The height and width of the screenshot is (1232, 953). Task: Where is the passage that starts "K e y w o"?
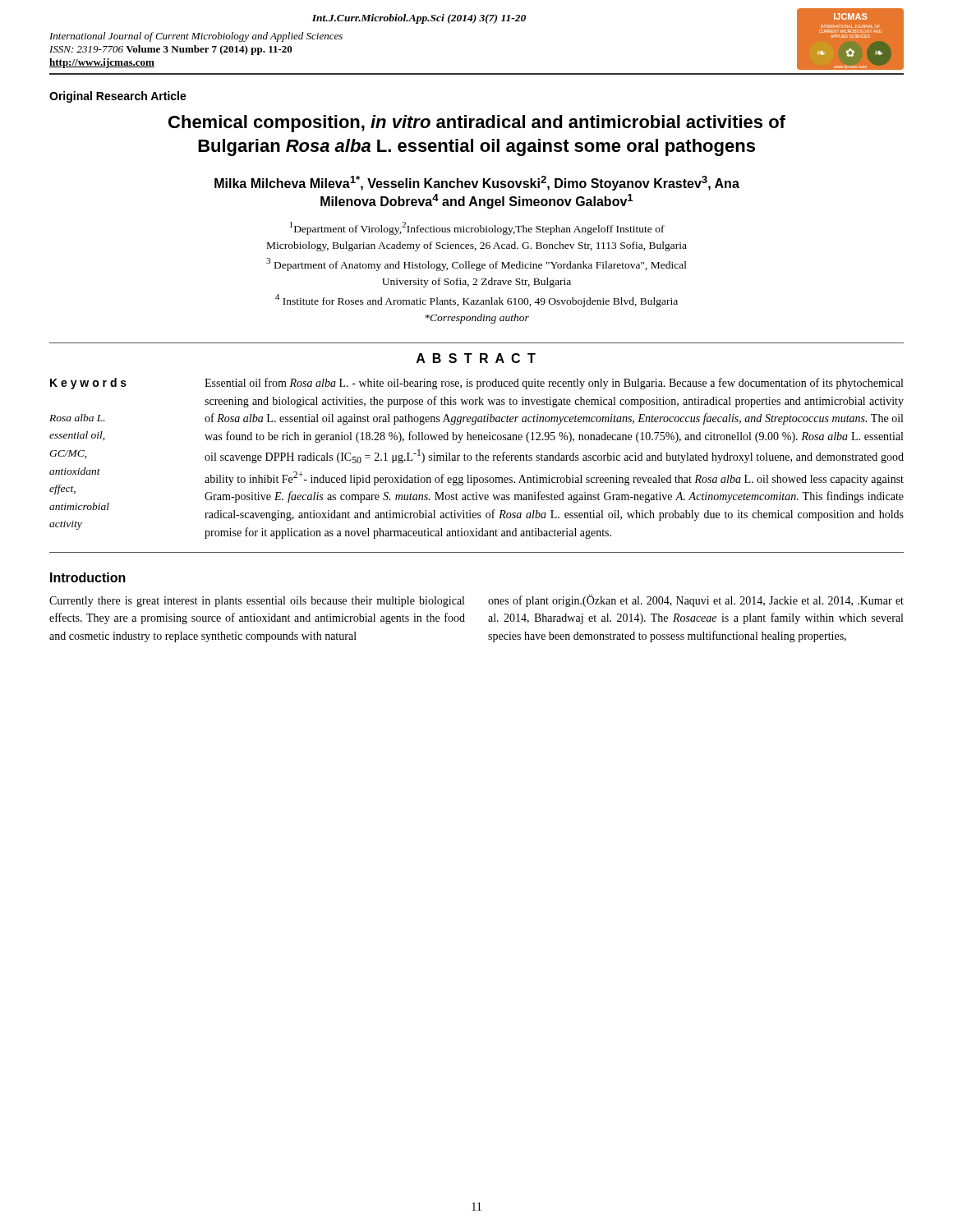(88, 384)
